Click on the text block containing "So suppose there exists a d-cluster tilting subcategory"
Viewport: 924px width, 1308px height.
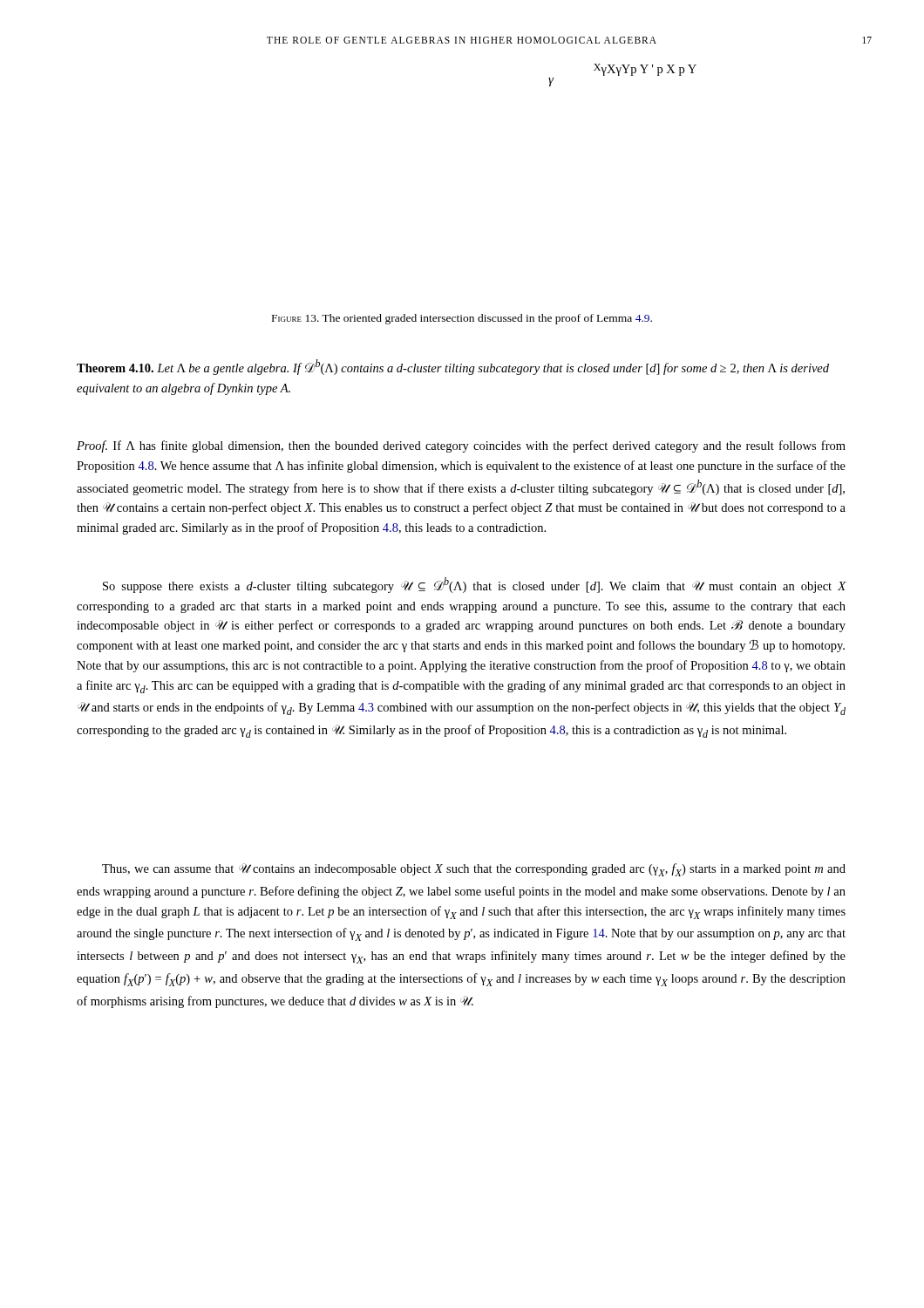tap(461, 658)
